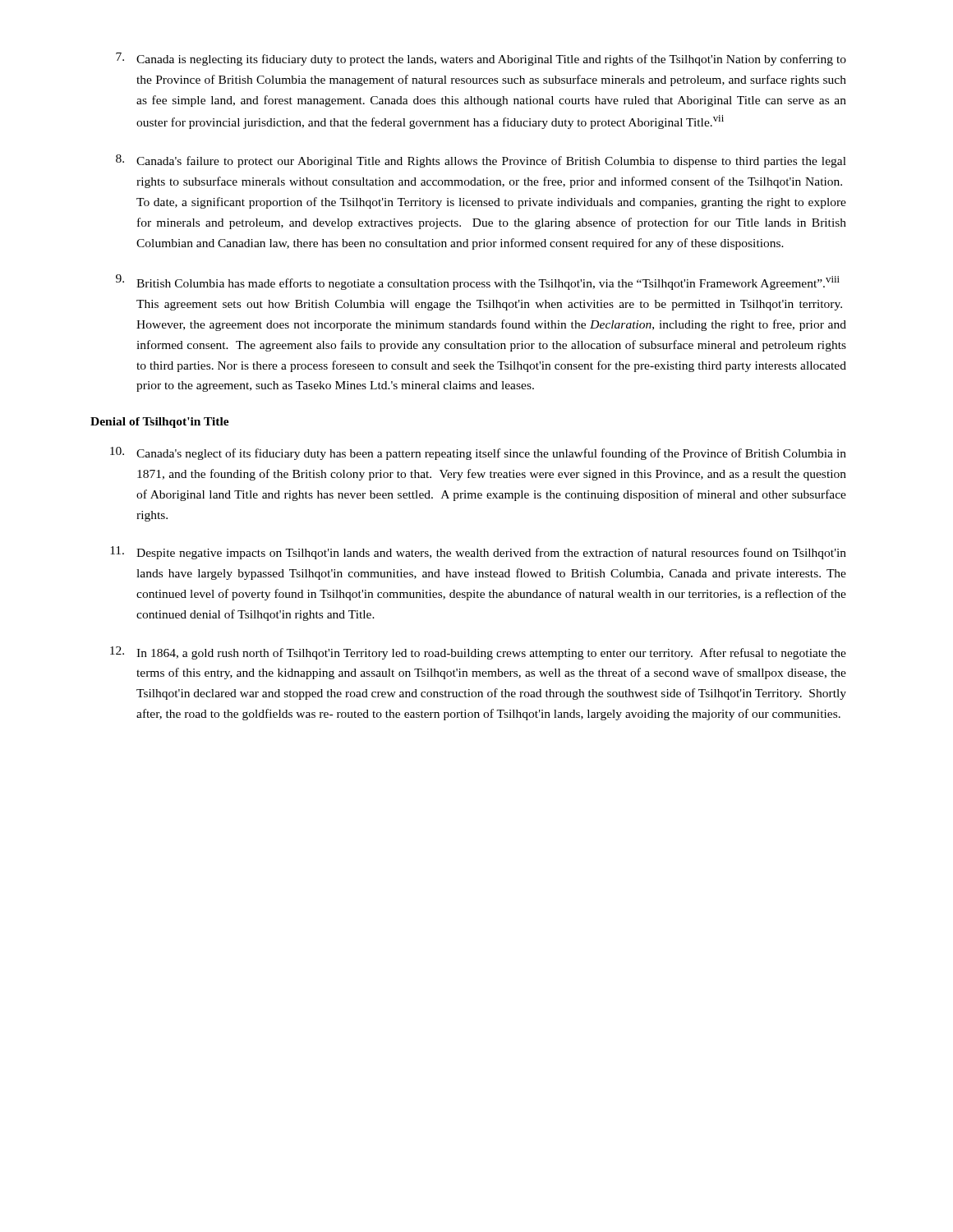Navigate to the passage starting "12. In 1864, a gold rush north"
Screen dimensions: 1232x953
468,684
